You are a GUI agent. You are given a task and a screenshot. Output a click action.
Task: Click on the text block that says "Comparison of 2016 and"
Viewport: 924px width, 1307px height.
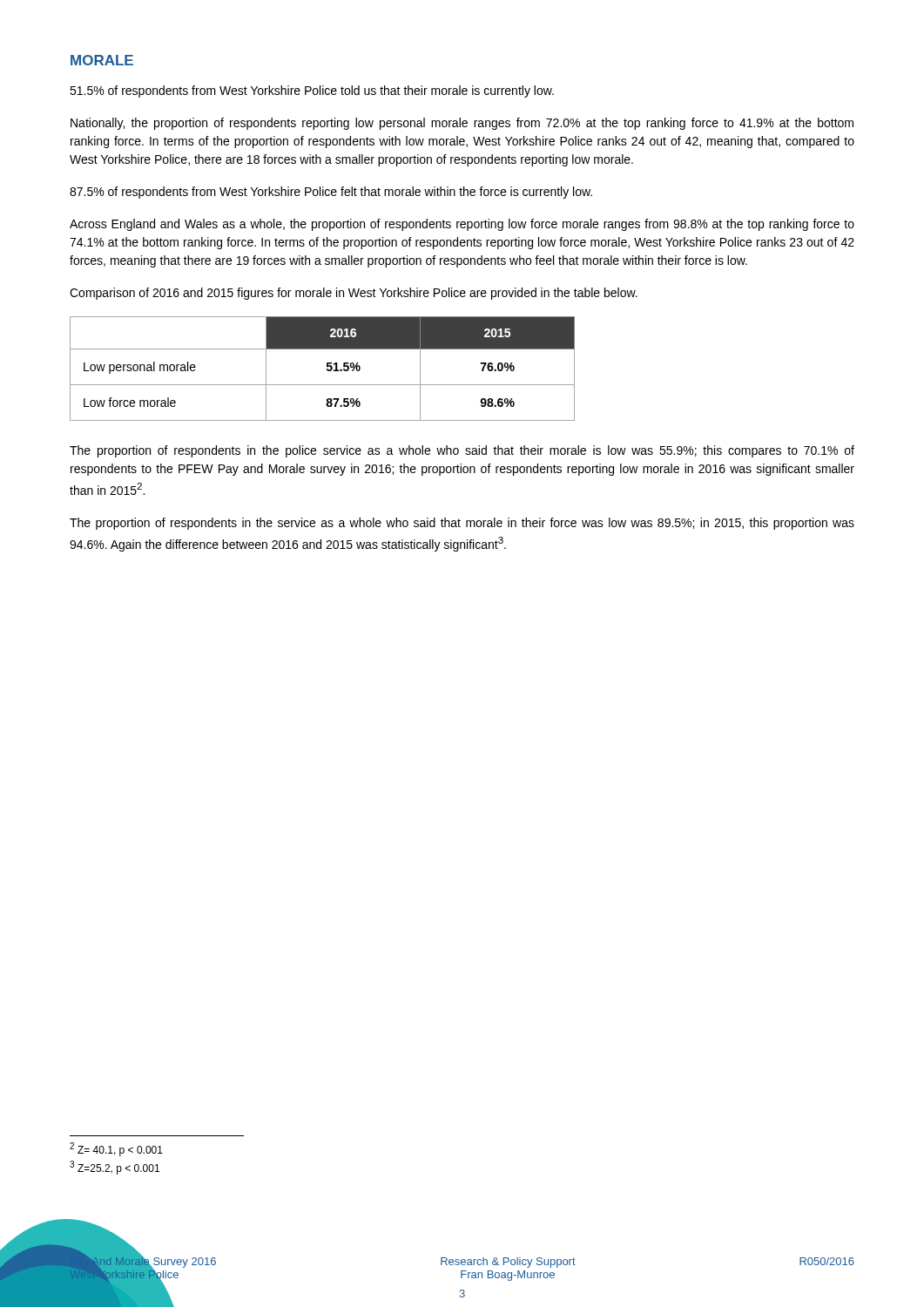354,293
